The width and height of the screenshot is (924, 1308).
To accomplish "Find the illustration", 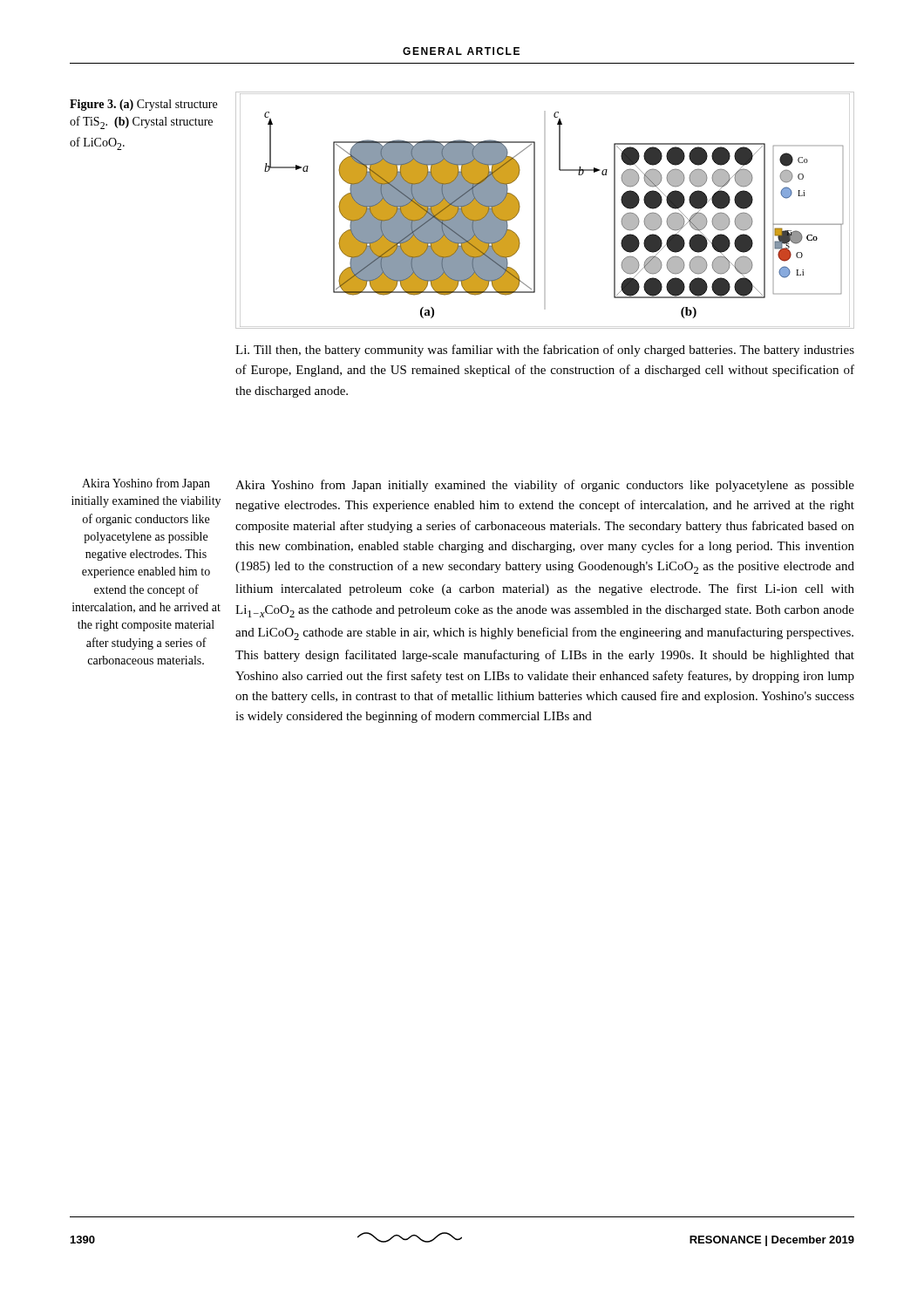I will (x=545, y=210).
